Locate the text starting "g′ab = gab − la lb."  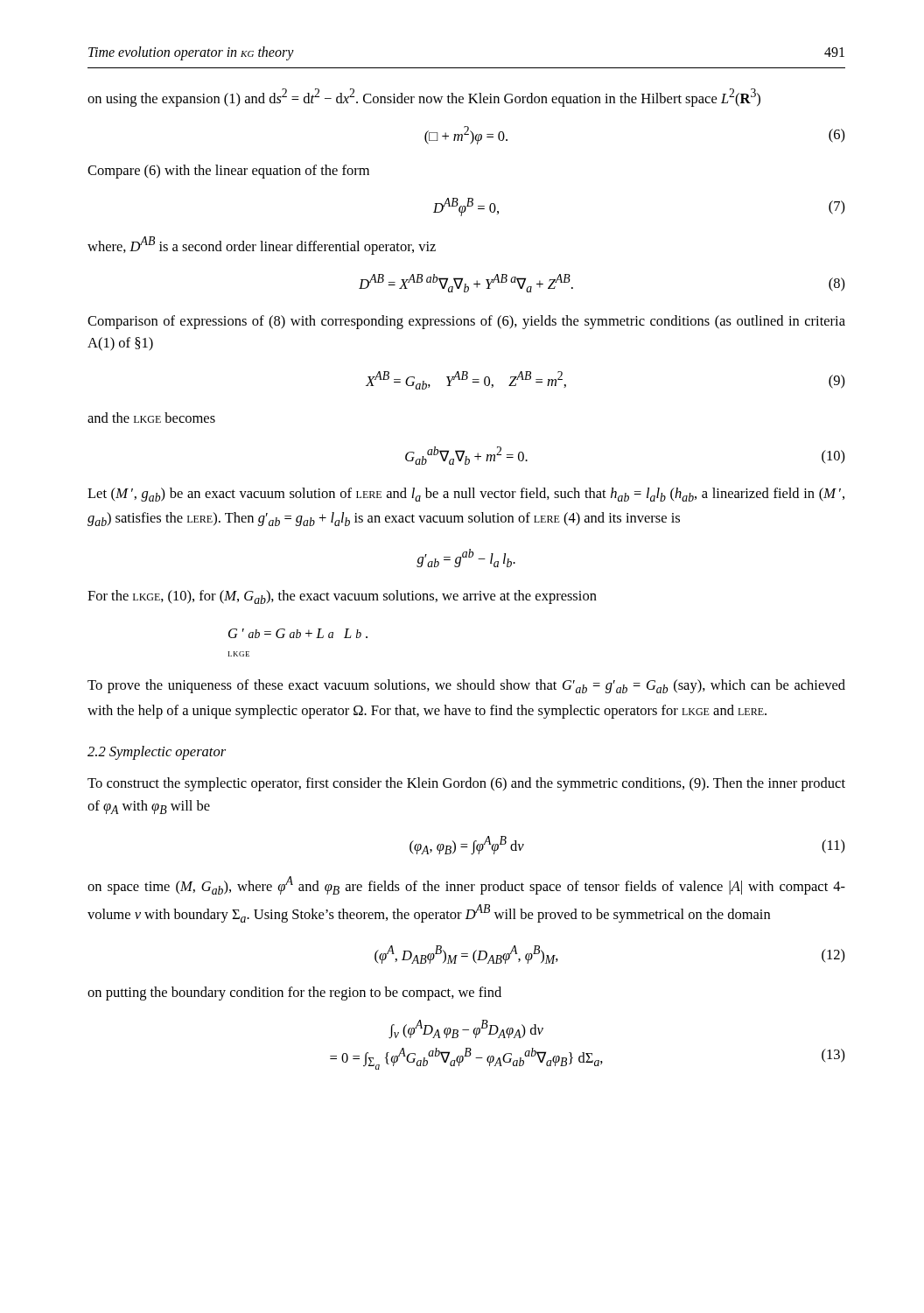466,558
